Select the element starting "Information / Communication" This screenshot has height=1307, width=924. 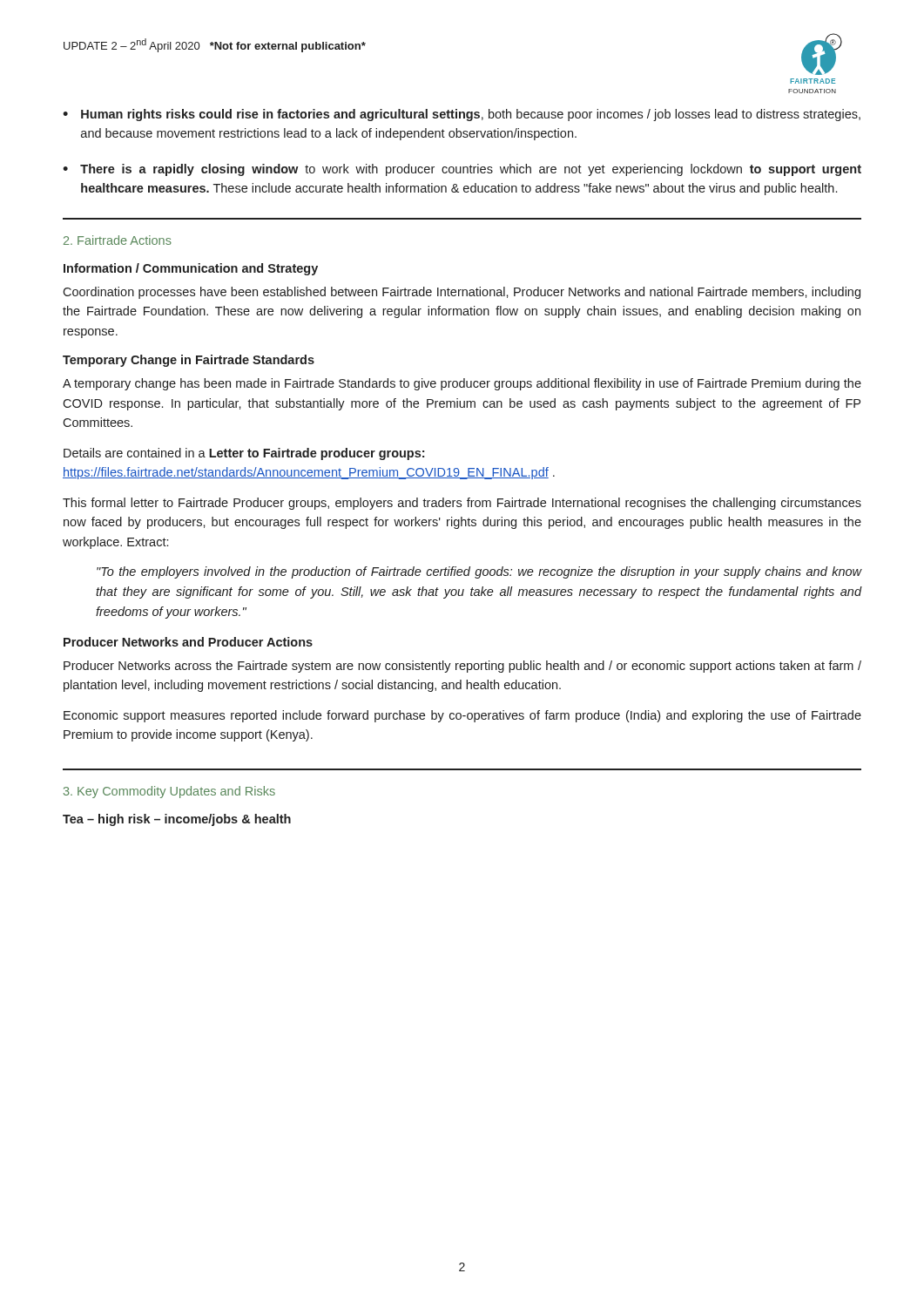(190, 268)
